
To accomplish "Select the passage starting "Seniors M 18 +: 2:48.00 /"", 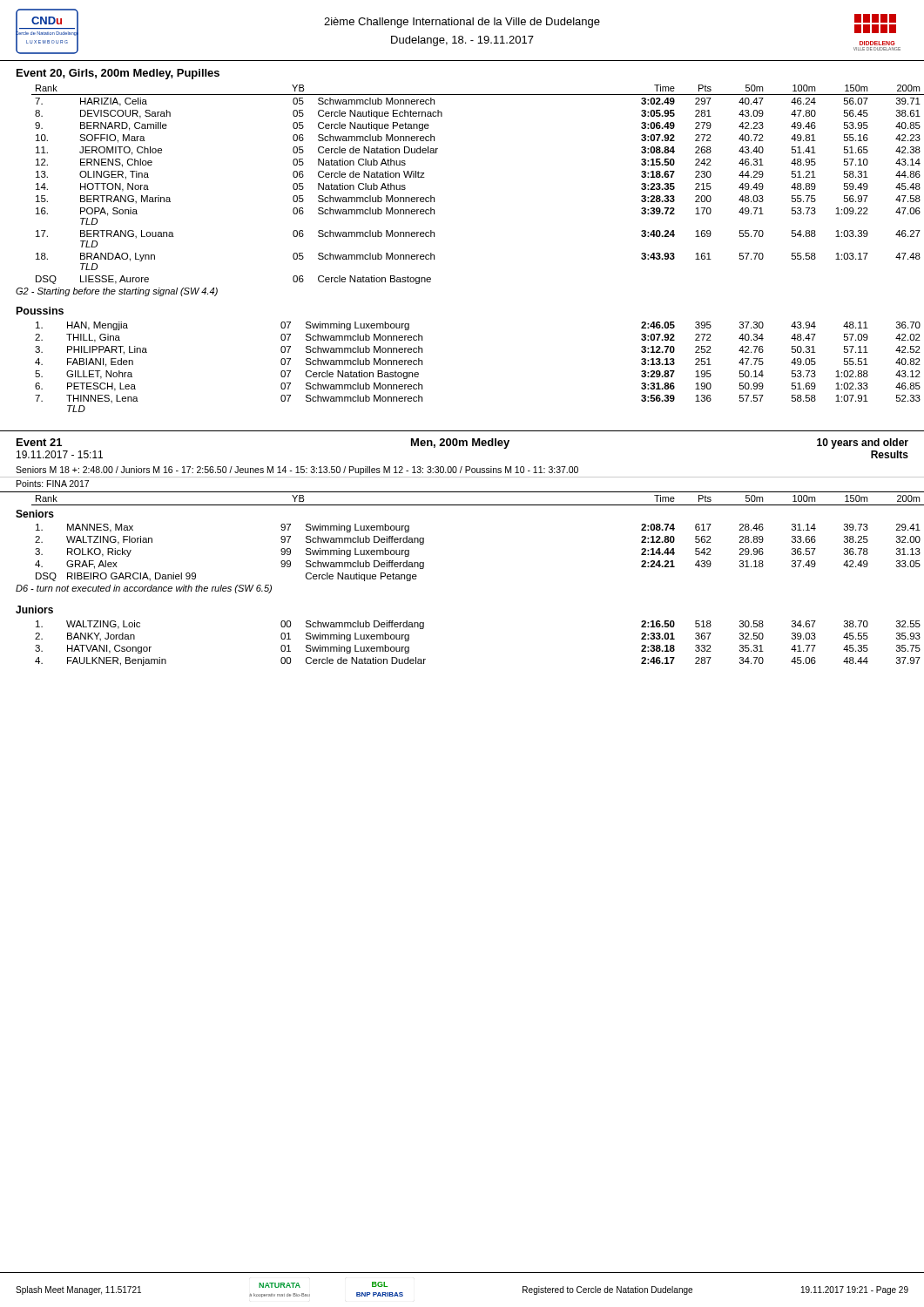I will pyautogui.click(x=297, y=470).
